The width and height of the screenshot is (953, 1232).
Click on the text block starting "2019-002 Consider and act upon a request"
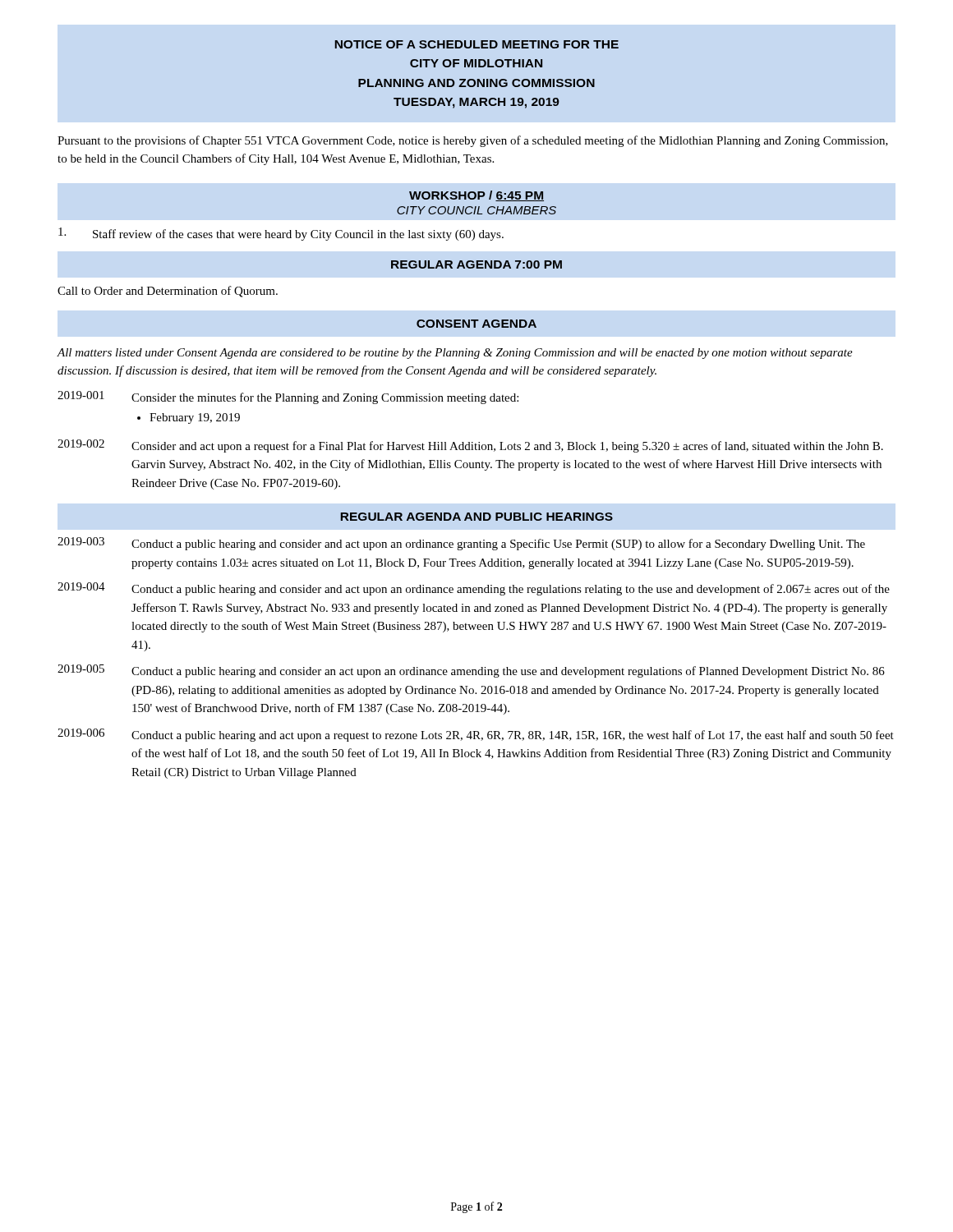click(476, 464)
